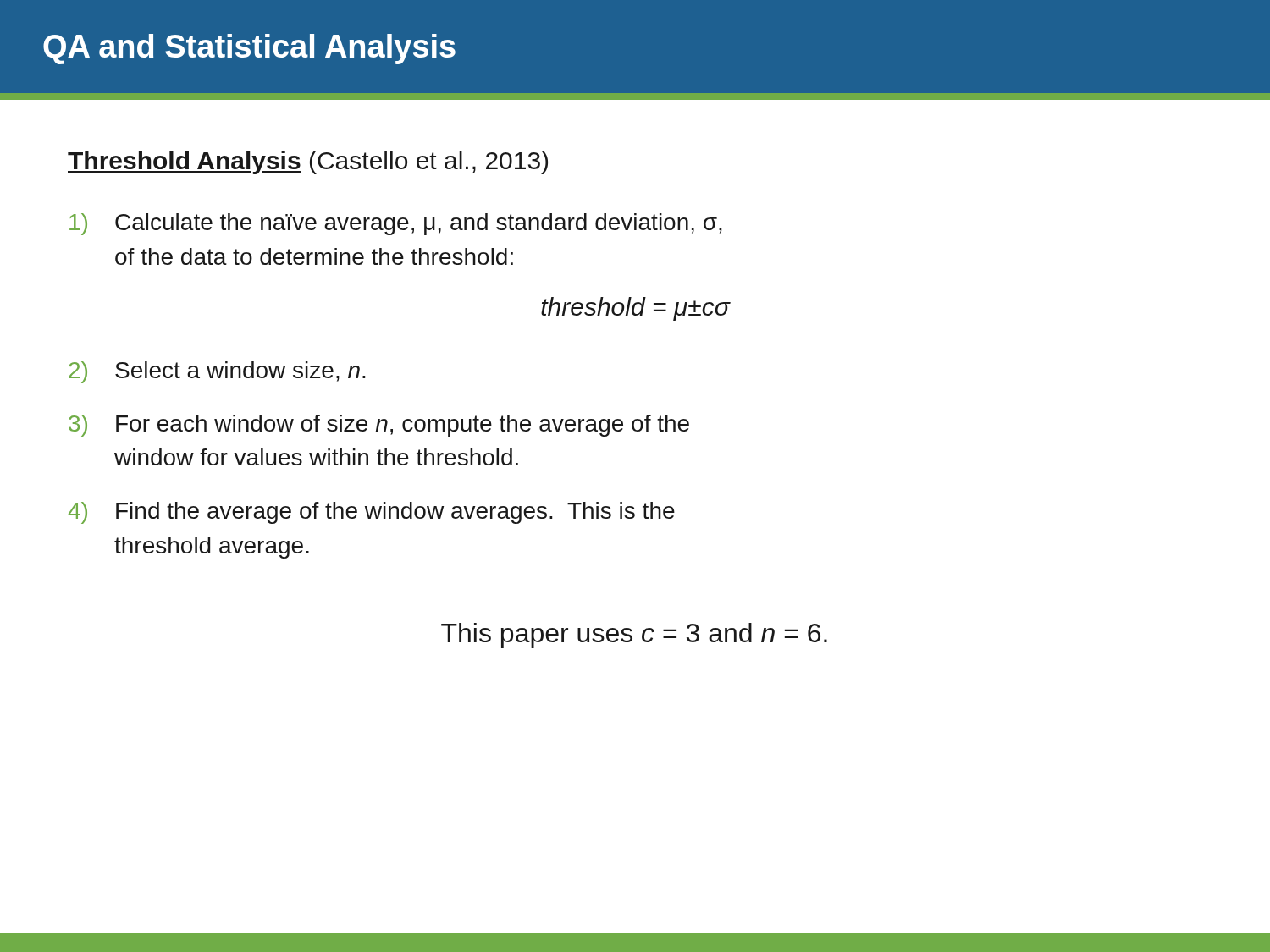Select the element starting "4) Find the average of the window averages."

tap(635, 529)
